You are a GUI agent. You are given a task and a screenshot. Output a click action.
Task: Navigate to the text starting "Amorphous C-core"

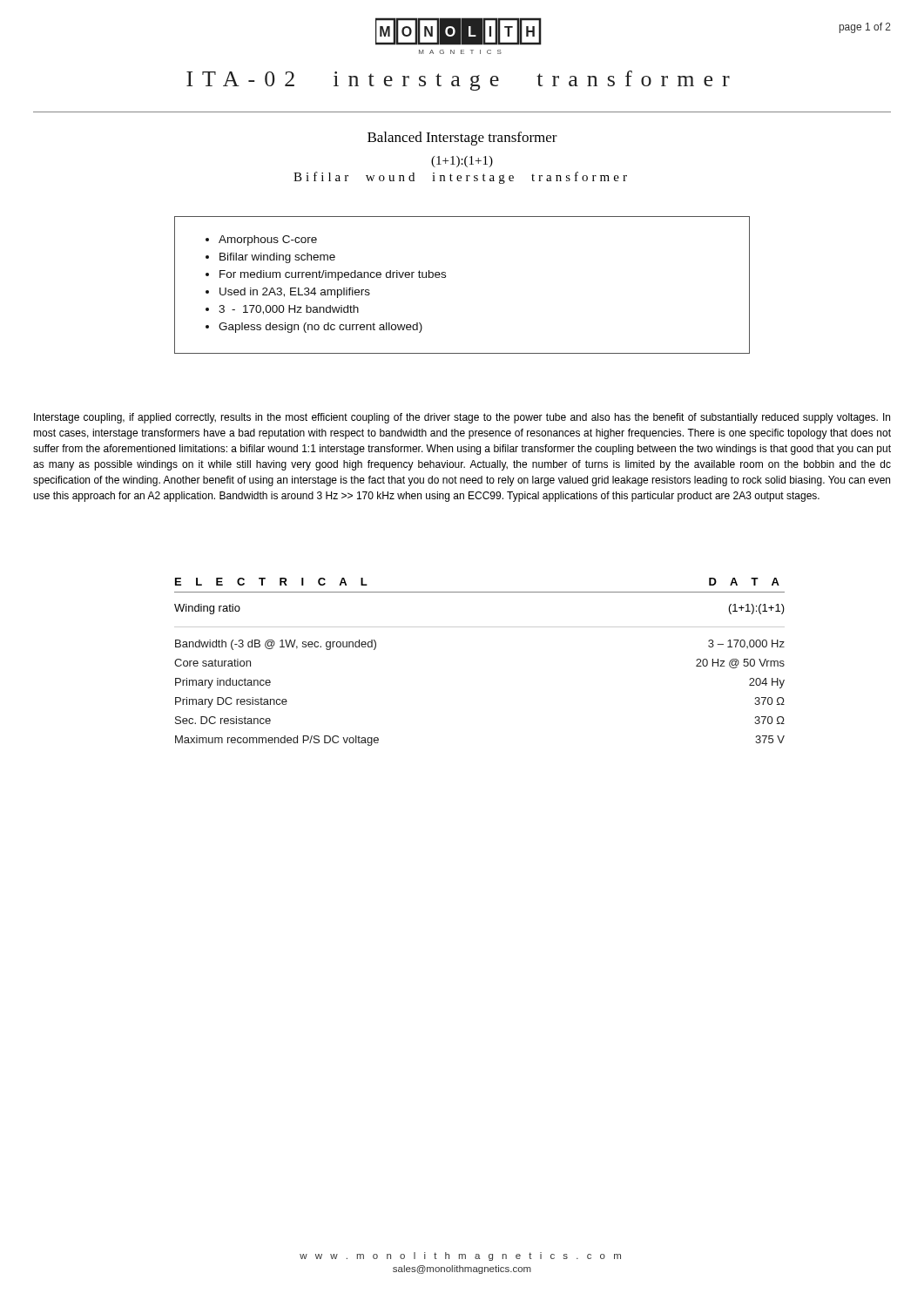[x=268, y=239]
